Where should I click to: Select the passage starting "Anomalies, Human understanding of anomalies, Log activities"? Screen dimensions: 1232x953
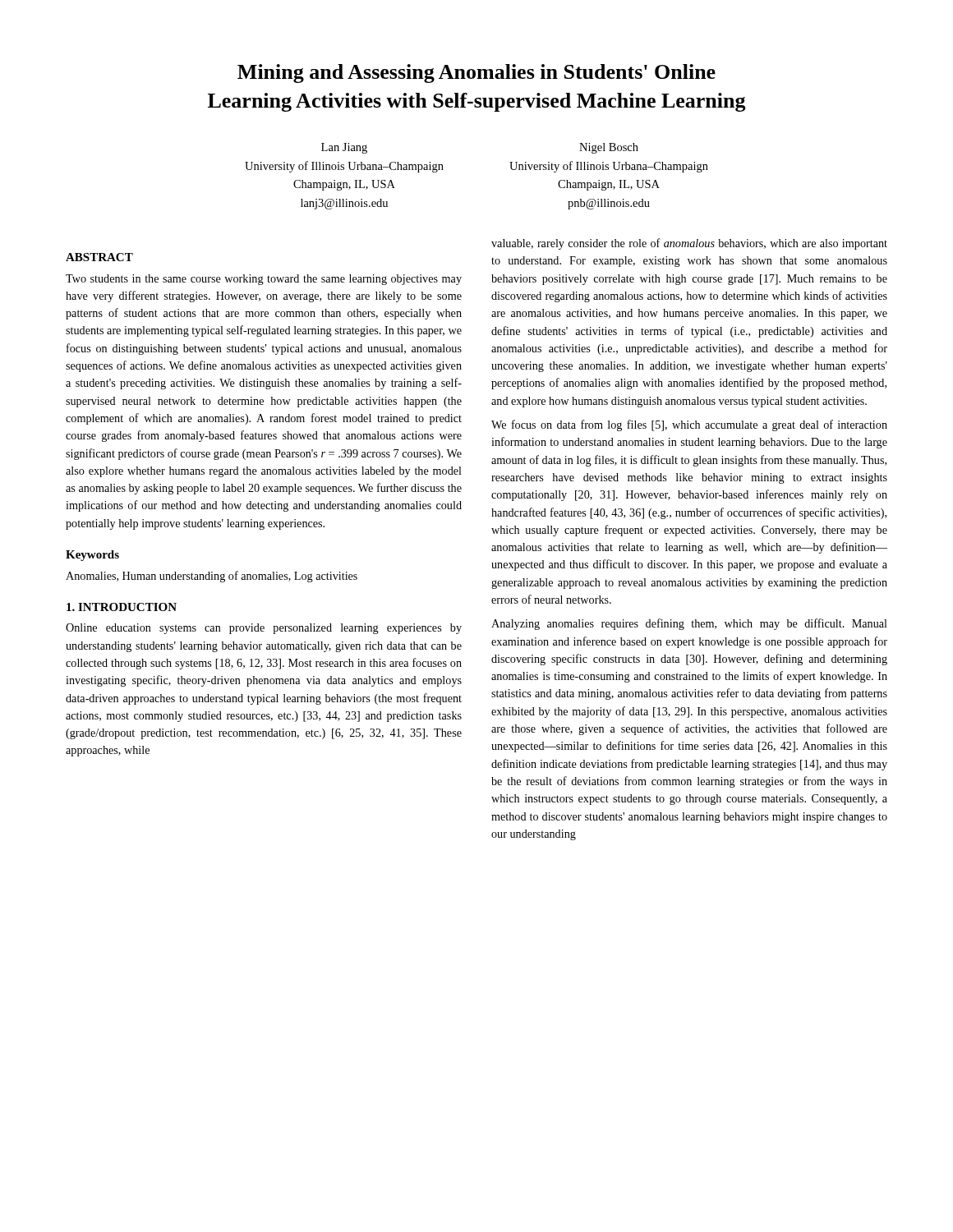(264, 576)
